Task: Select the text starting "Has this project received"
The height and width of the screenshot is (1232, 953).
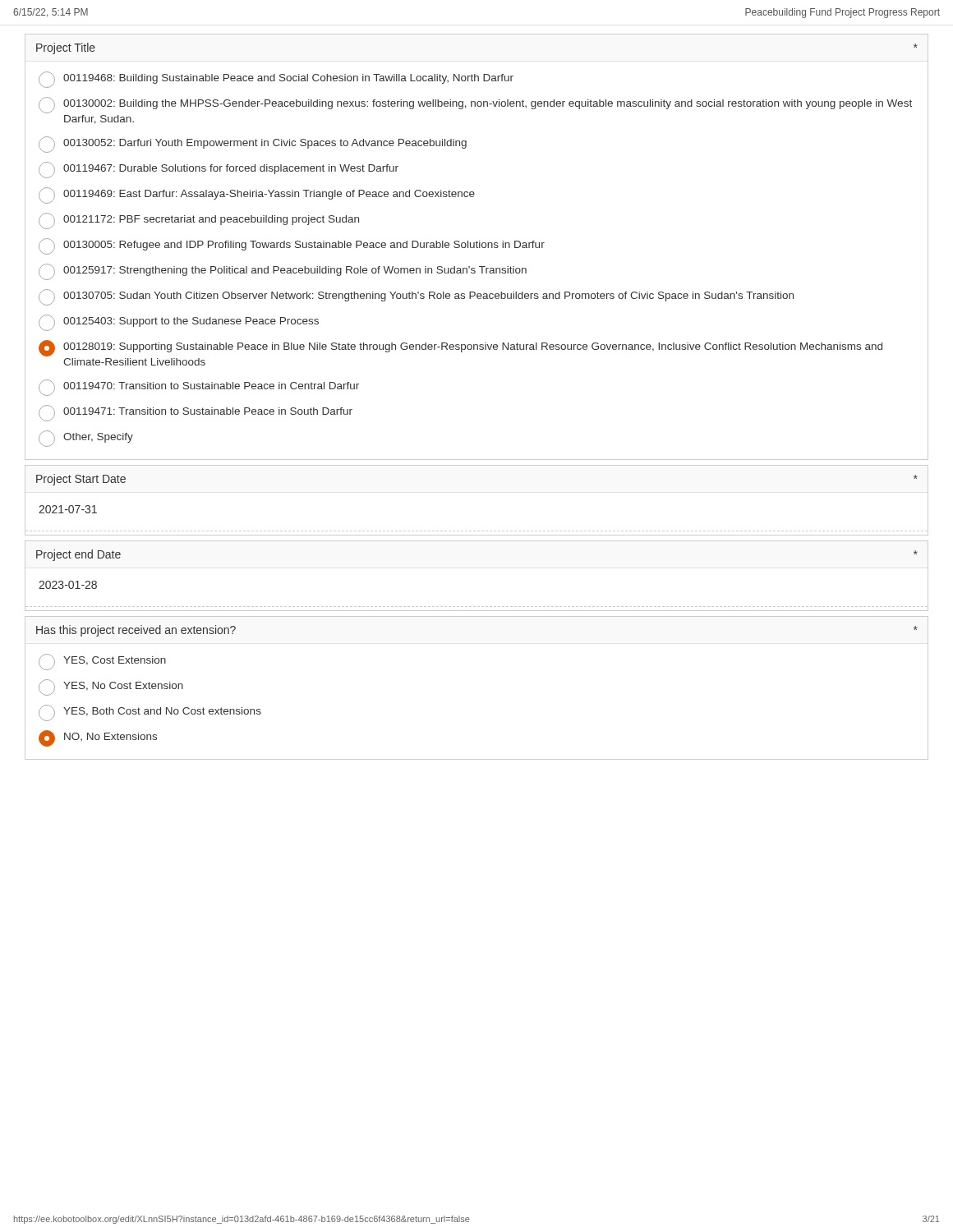Action: (x=137, y=630)
